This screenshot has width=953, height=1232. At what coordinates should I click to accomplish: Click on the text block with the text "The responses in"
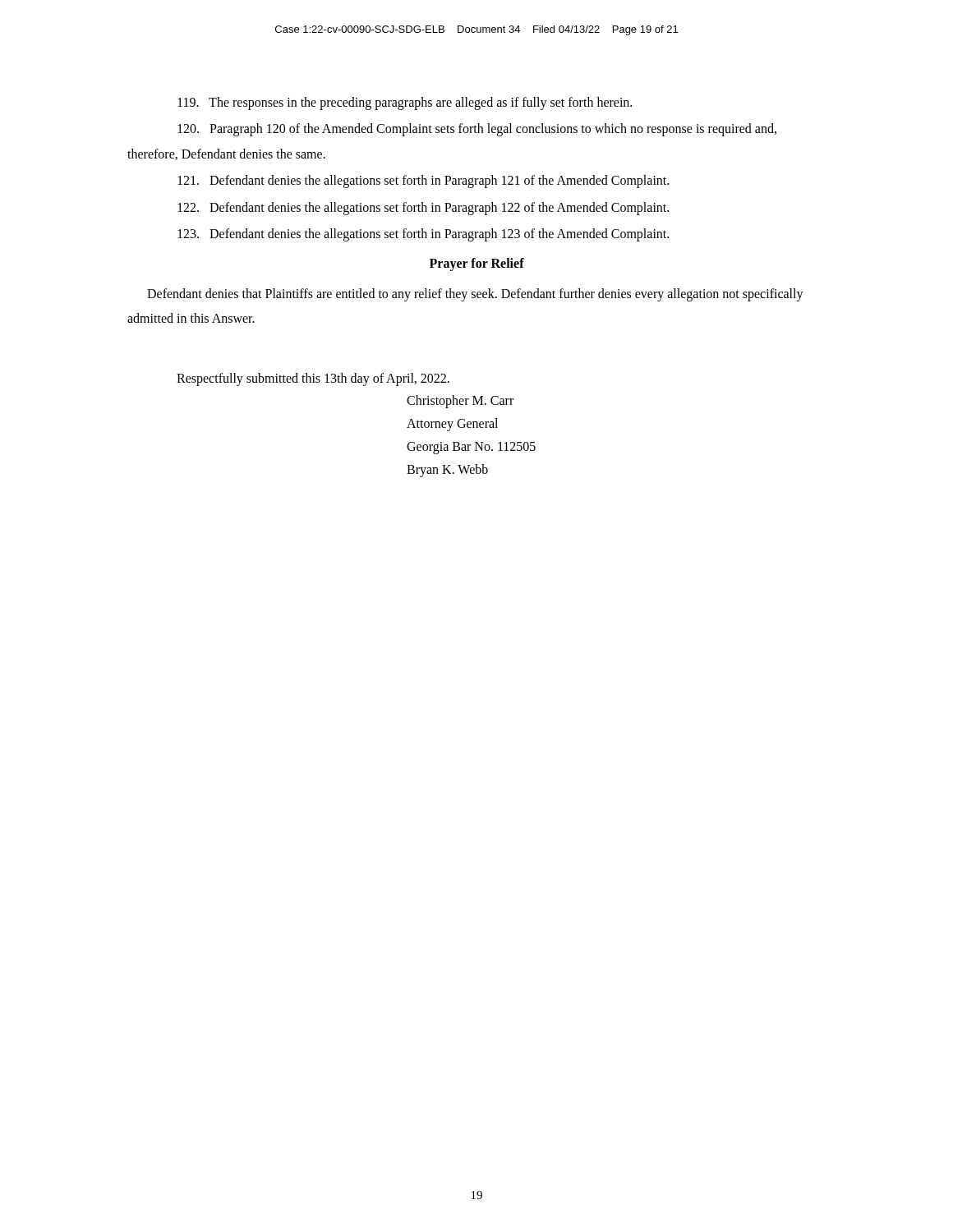click(x=405, y=102)
